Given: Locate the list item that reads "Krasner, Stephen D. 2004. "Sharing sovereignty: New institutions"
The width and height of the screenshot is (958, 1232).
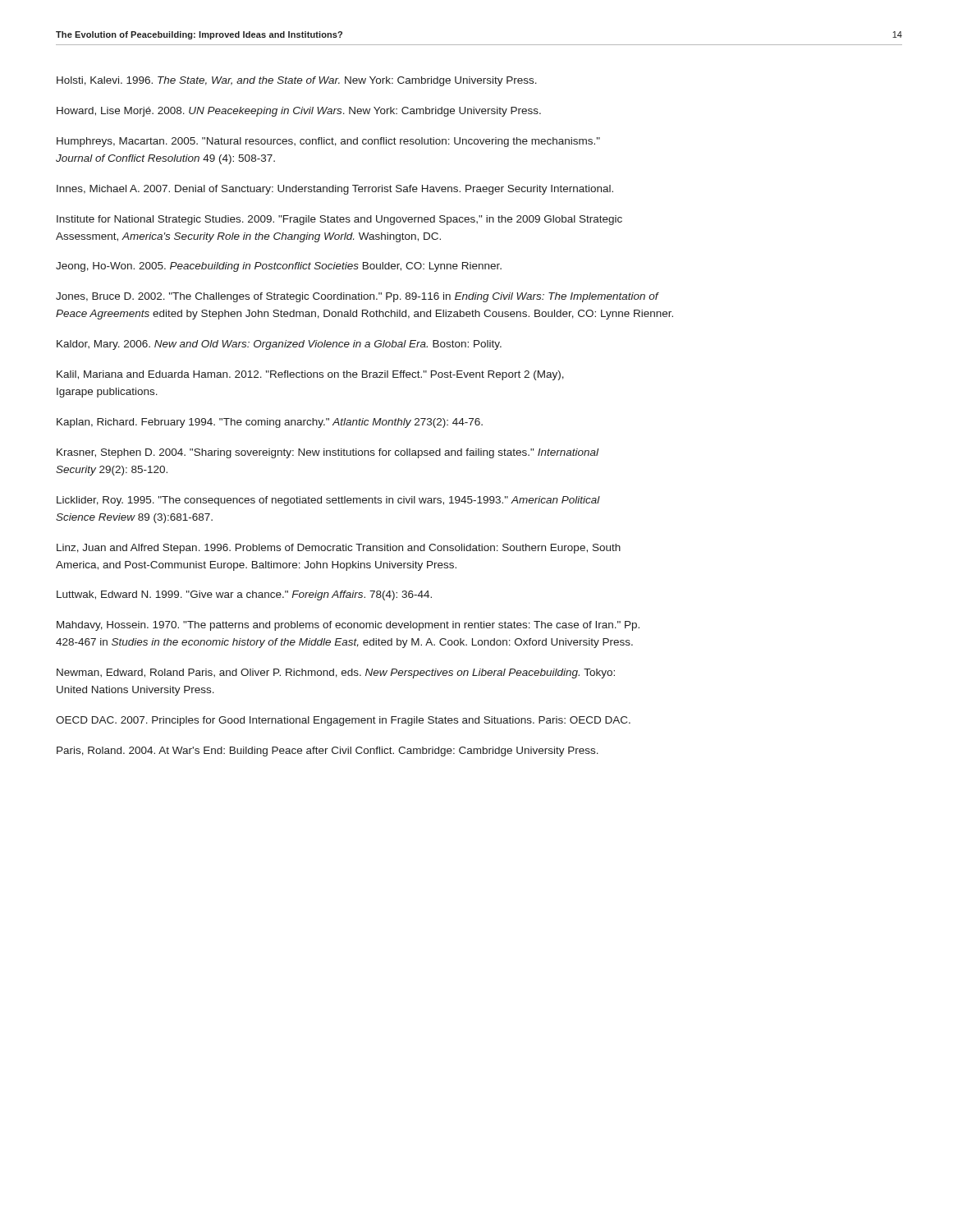Looking at the screenshot, I should click(327, 461).
